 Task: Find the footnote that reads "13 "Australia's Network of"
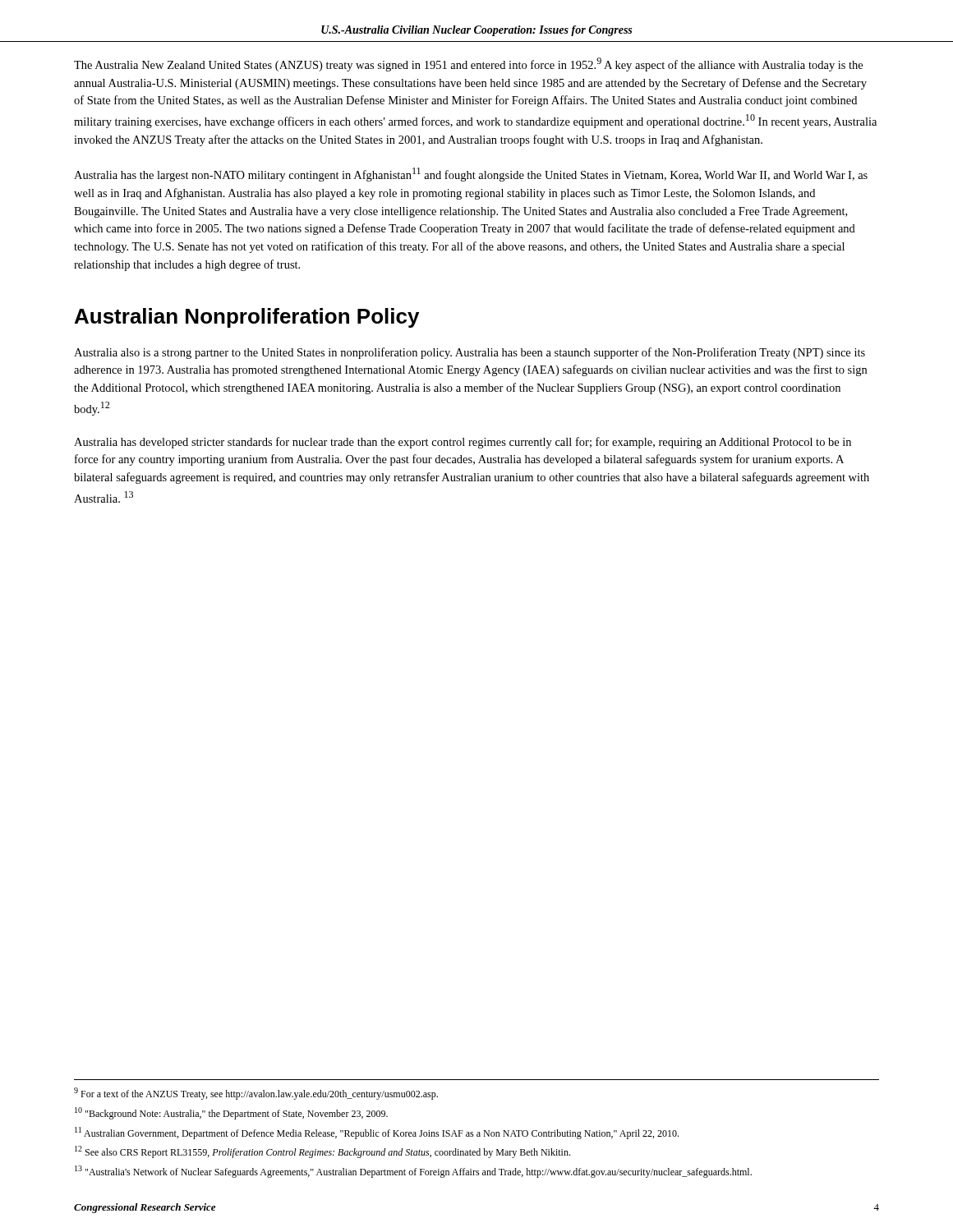[413, 1171]
